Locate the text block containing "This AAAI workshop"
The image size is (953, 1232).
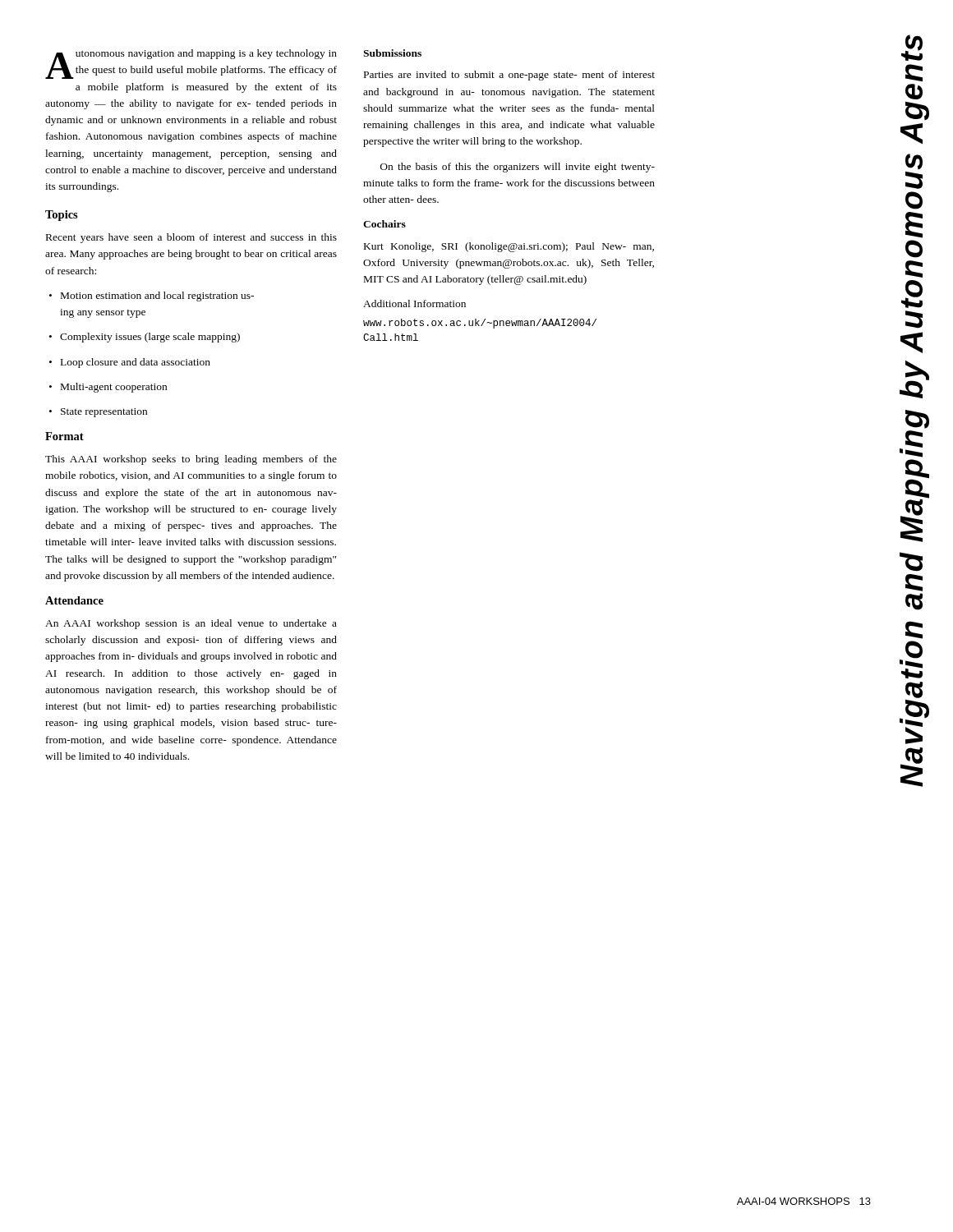coord(191,517)
